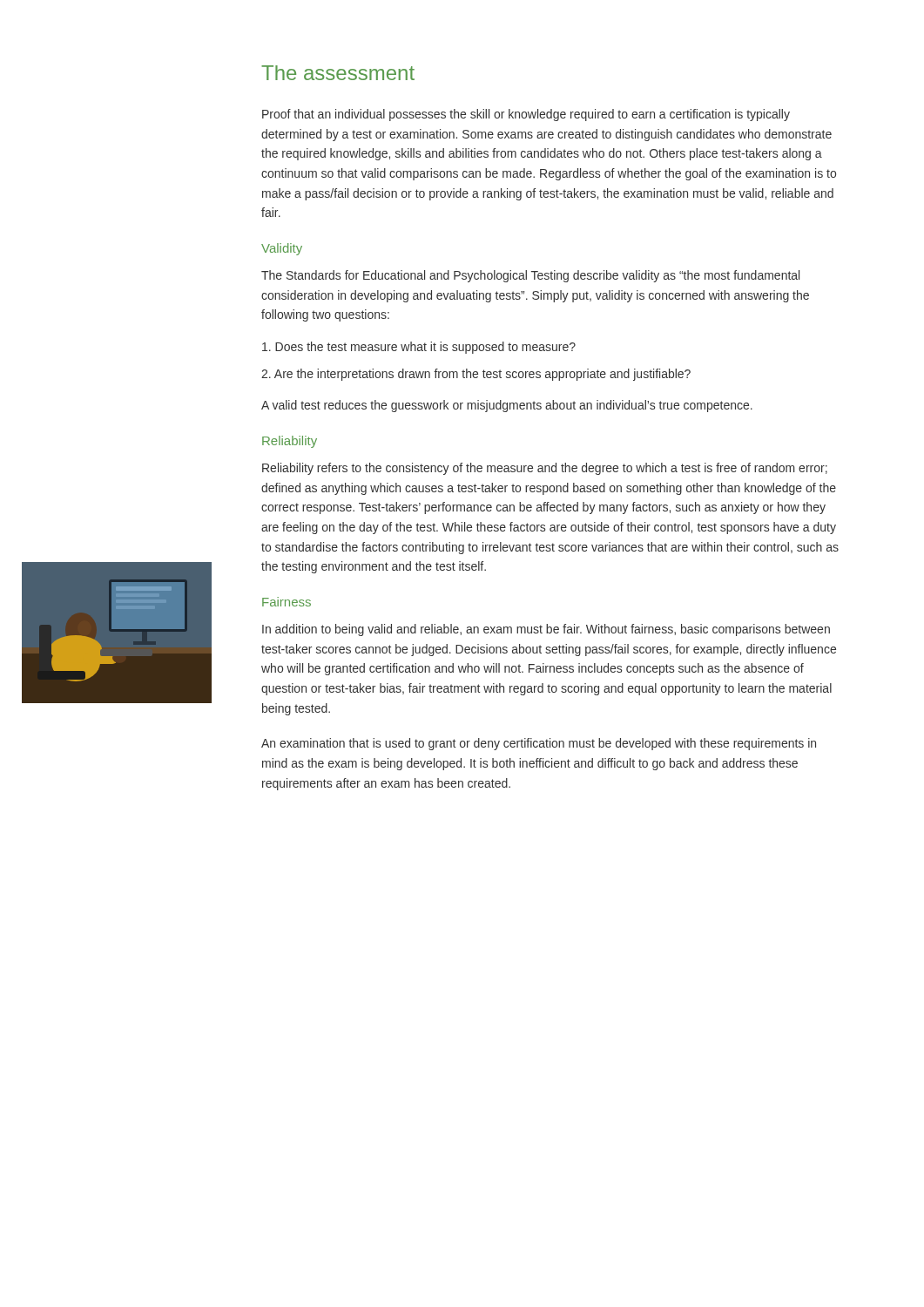Locate the block of text that opens with "Does the test measure what it"
Viewport: 924px width, 1307px height.
419,347
